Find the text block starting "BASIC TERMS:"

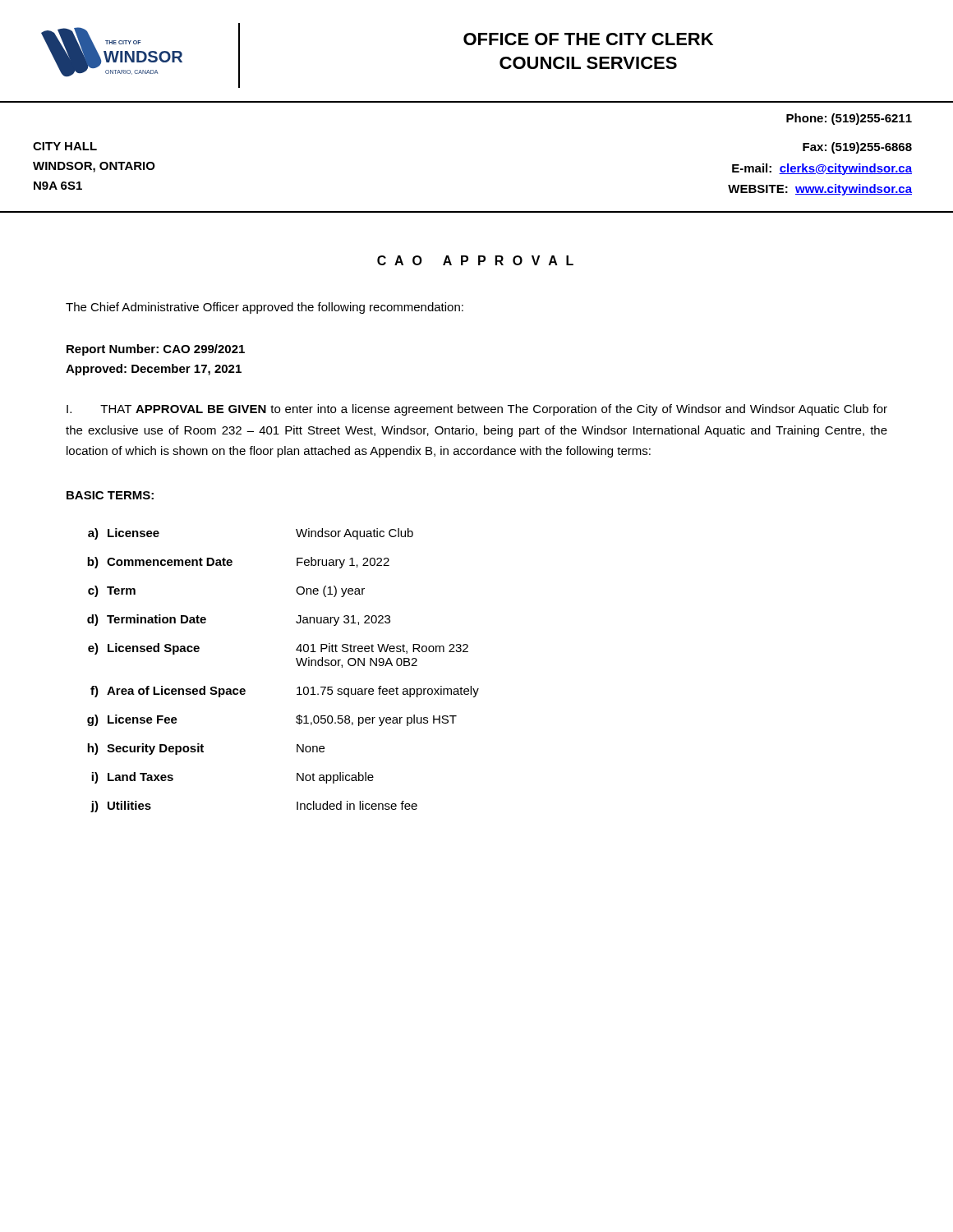coord(110,494)
